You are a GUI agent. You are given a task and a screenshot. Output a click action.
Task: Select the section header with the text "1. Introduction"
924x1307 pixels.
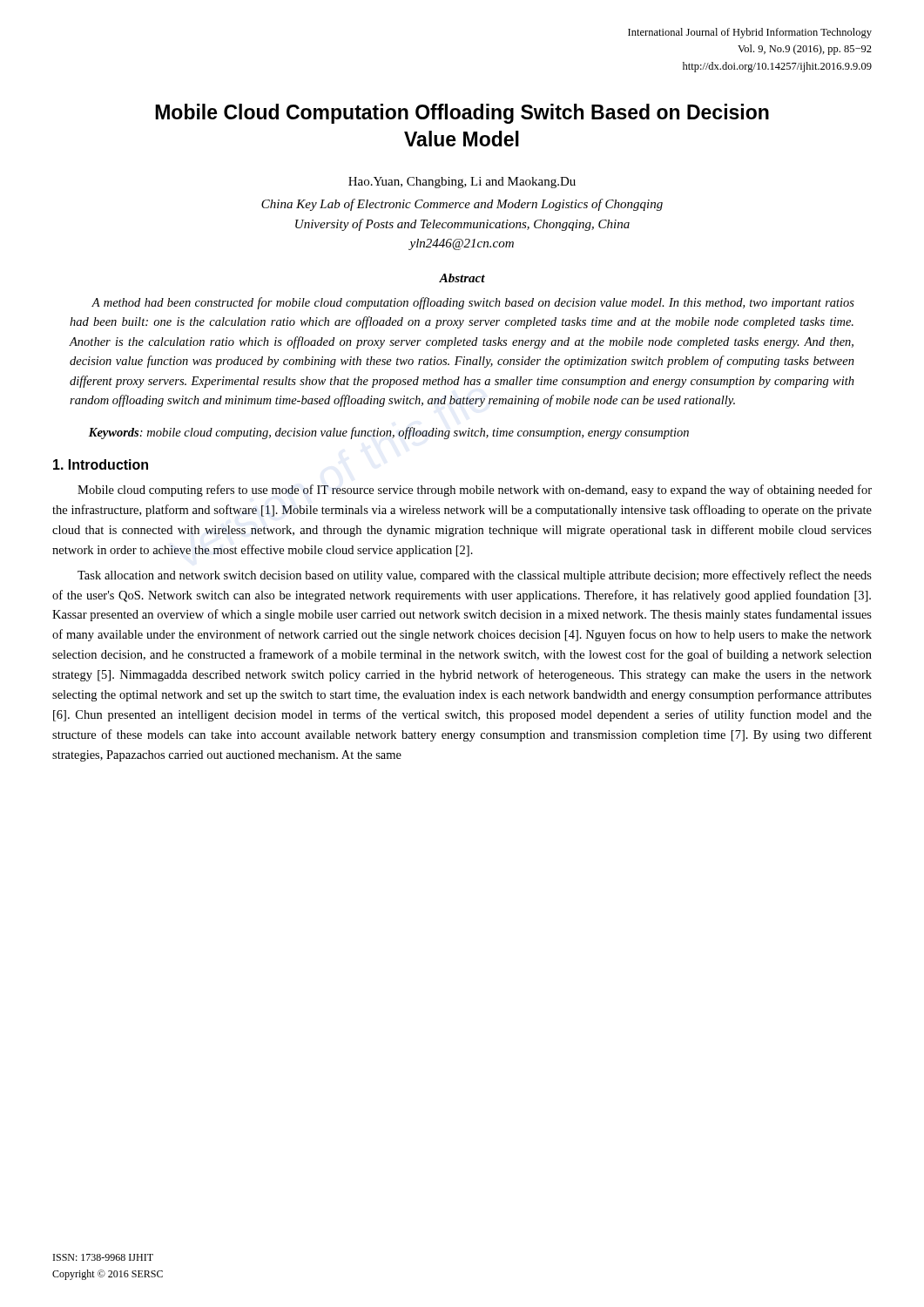(101, 465)
